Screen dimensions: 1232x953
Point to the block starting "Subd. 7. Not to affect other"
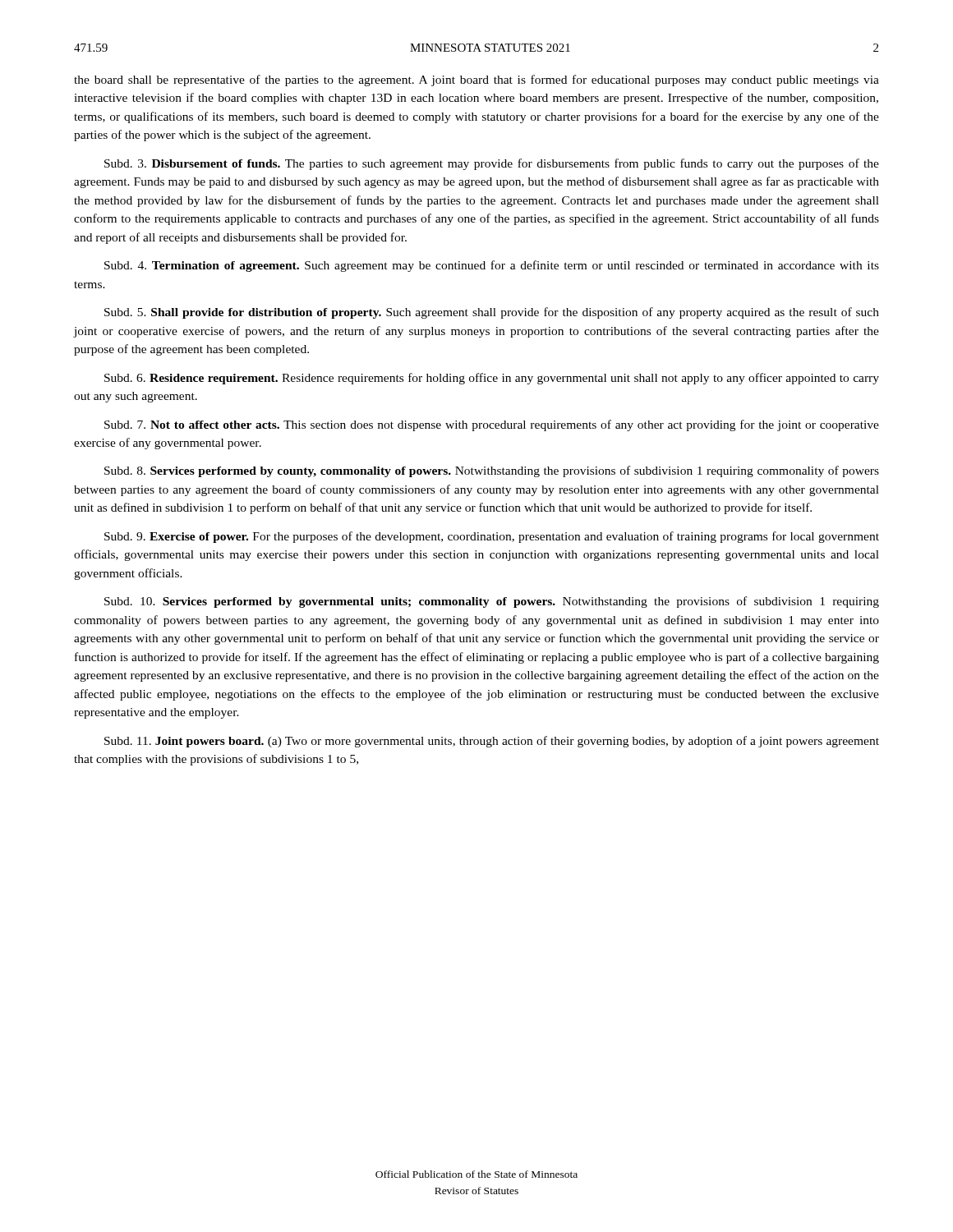click(476, 434)
